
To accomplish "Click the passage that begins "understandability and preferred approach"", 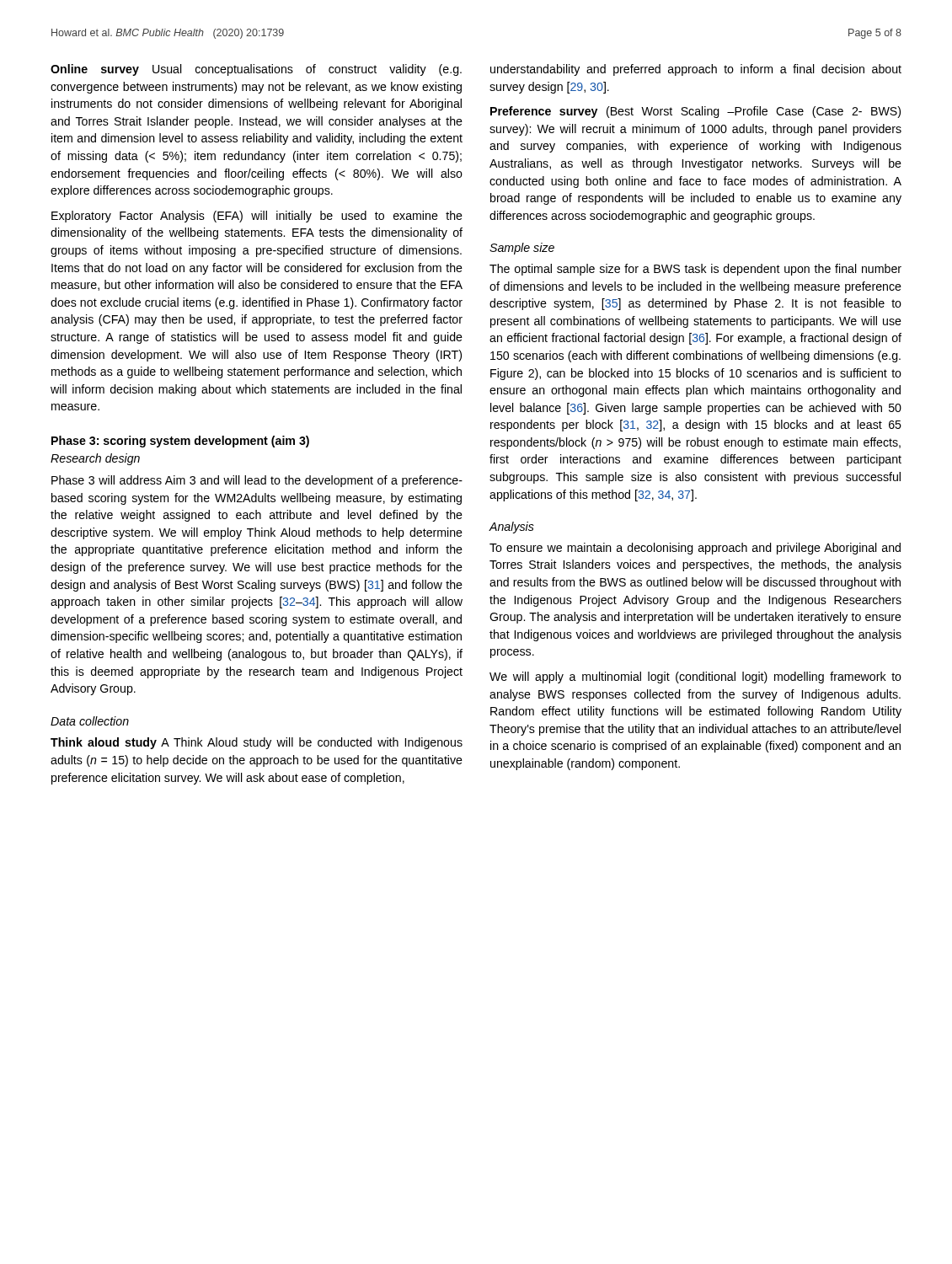I will point(695,78).
